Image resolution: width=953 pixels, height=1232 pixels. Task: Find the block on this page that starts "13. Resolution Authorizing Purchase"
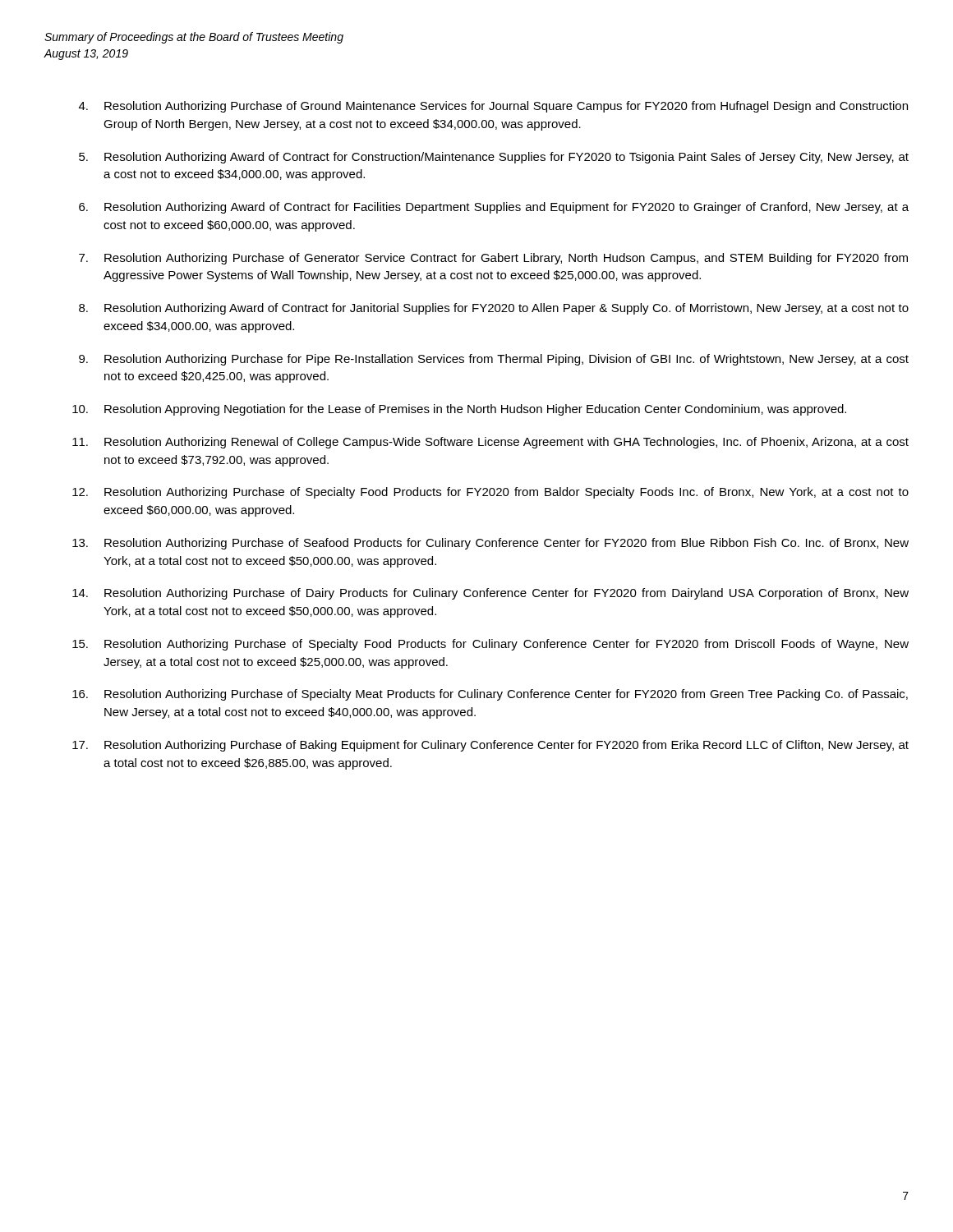[x=476, y=552]
